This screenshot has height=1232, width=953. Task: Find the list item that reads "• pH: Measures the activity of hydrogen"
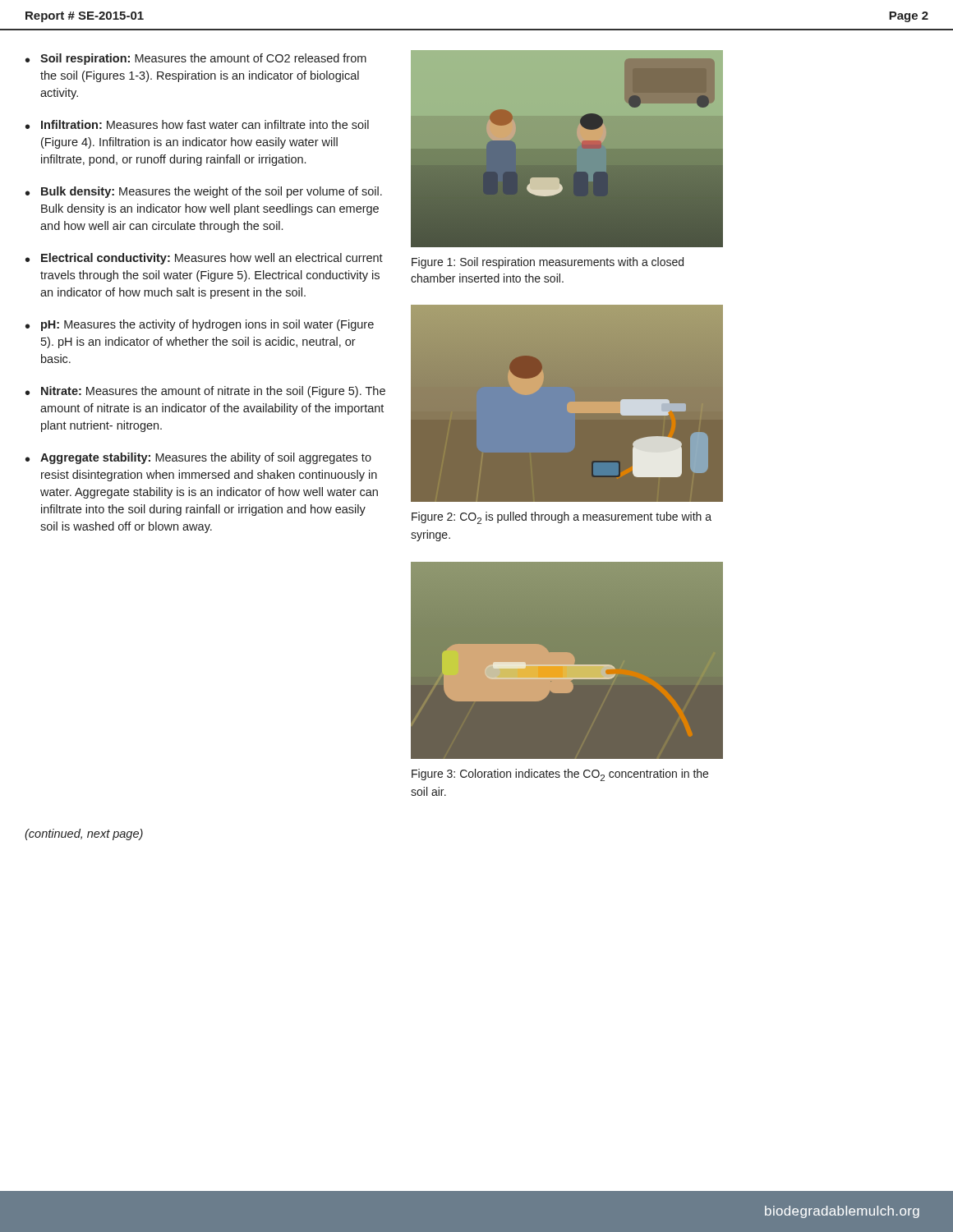coord(205,342)
